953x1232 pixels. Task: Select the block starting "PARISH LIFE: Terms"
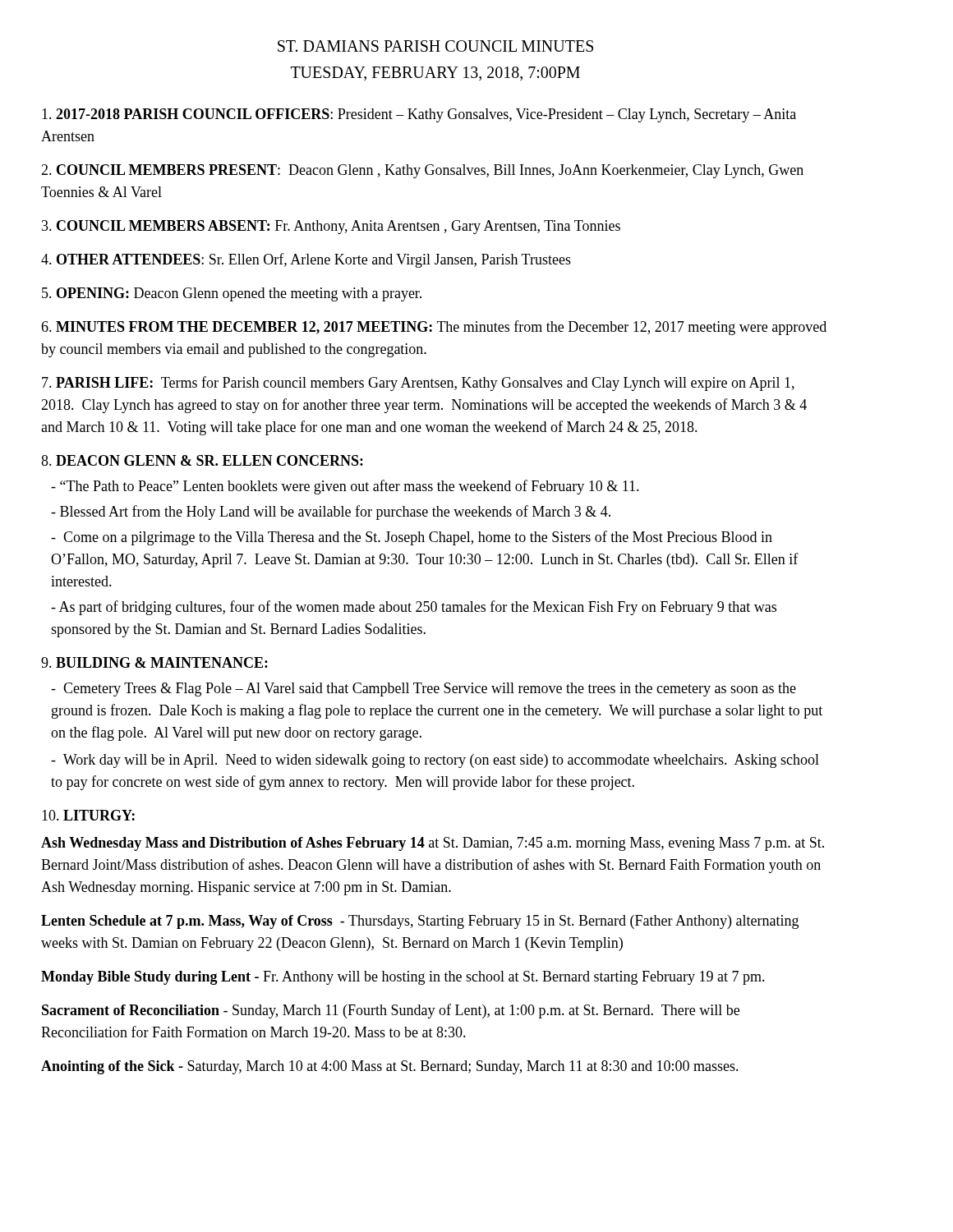(x=435, y=405)
